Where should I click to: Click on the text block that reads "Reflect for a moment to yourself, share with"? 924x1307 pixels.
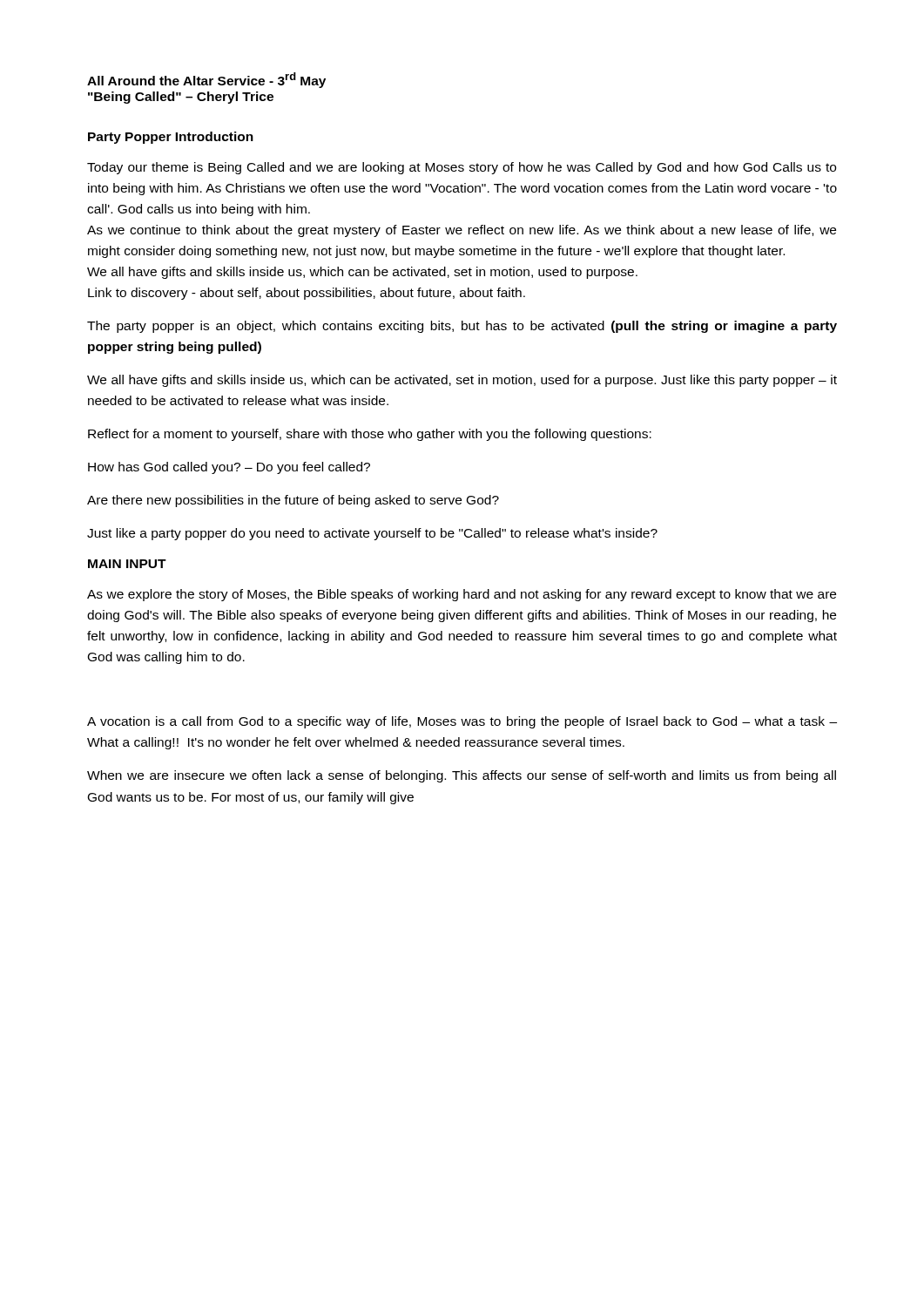click(x=370, y=434)
